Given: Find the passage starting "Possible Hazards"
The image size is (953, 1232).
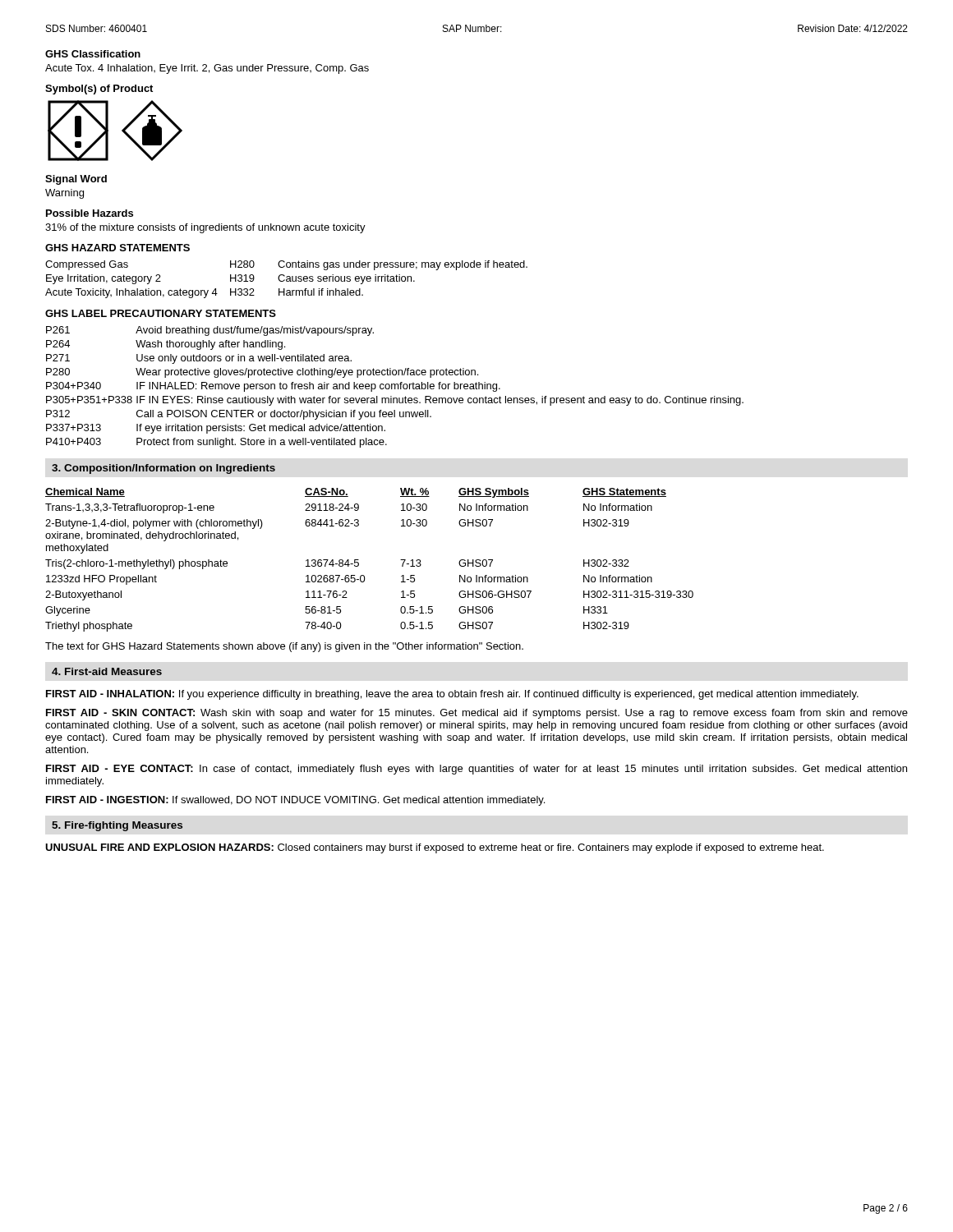Looking at the screenshot, I should (89, 213).
